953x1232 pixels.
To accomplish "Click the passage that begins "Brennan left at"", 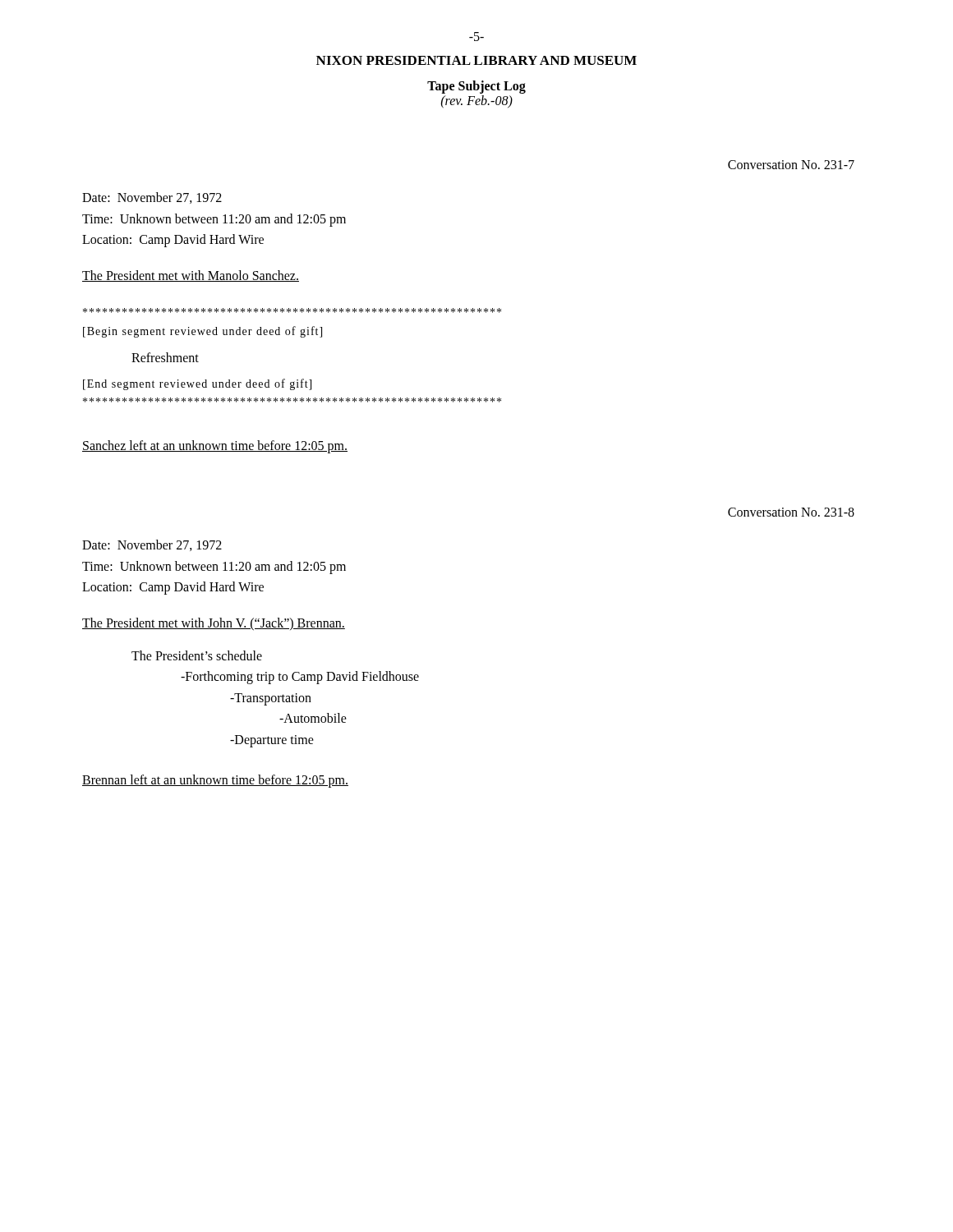I will tap(215, 780).
